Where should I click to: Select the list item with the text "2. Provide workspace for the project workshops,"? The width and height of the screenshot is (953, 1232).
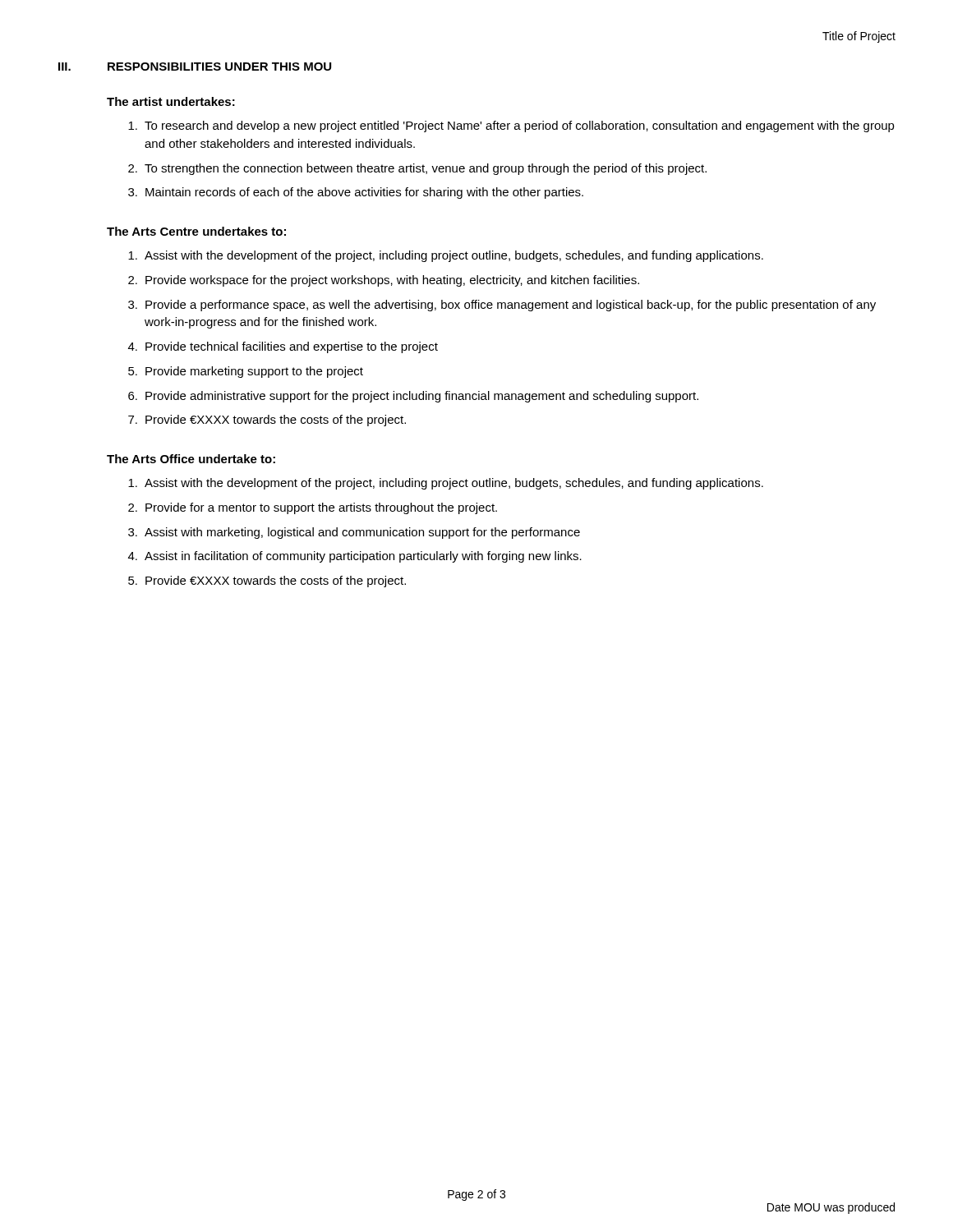click(501, 280)
